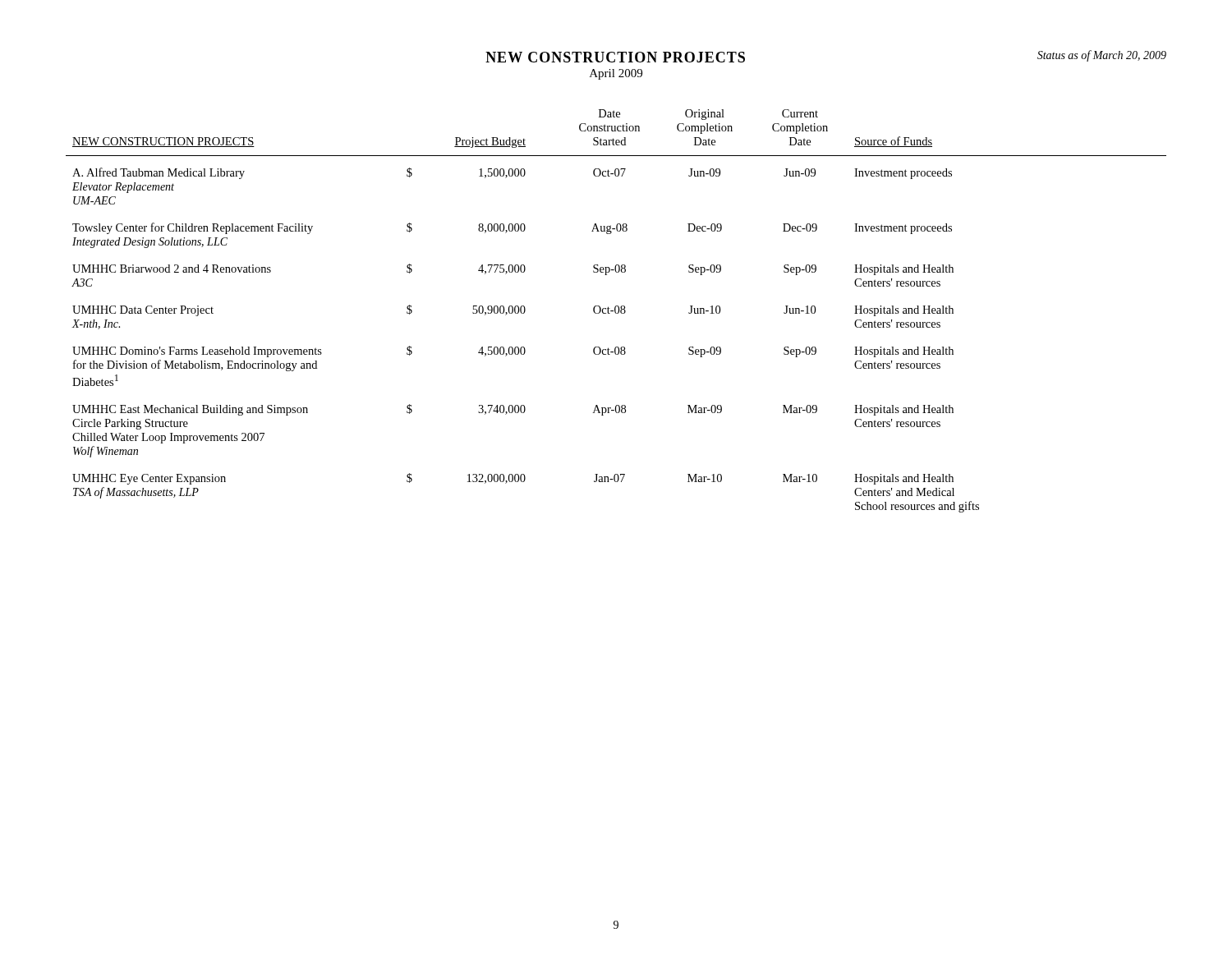Click where it says "Status as of March 20, 2009"
Image resolution: width=1232 pixels, height=965 pixels.
pyautogui.click(x=1102, y=55)
